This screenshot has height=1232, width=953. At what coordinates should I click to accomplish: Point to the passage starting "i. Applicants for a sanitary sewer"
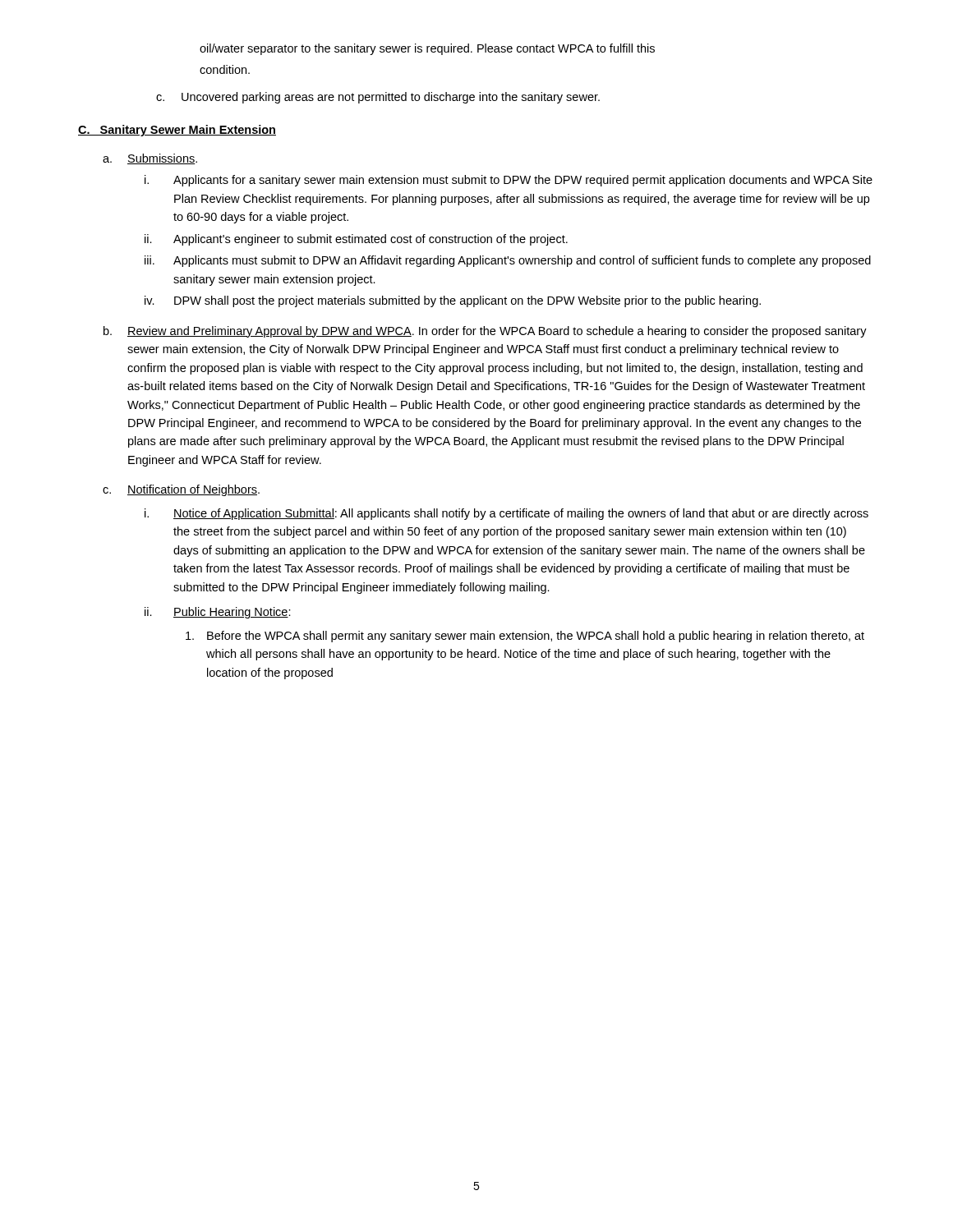(x=509, y=199)
